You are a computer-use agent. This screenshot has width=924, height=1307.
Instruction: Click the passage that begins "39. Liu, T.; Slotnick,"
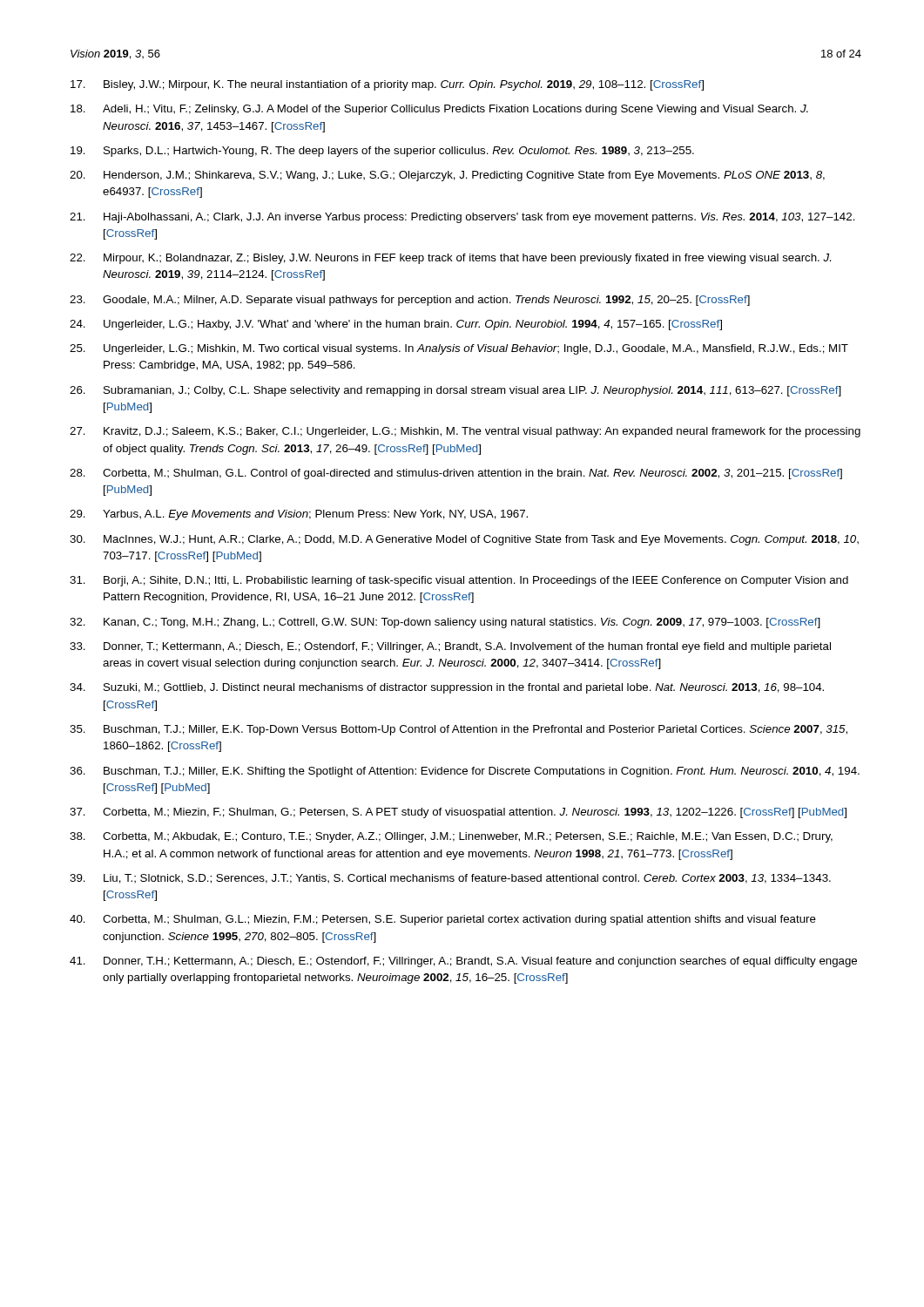coord(465,886)
